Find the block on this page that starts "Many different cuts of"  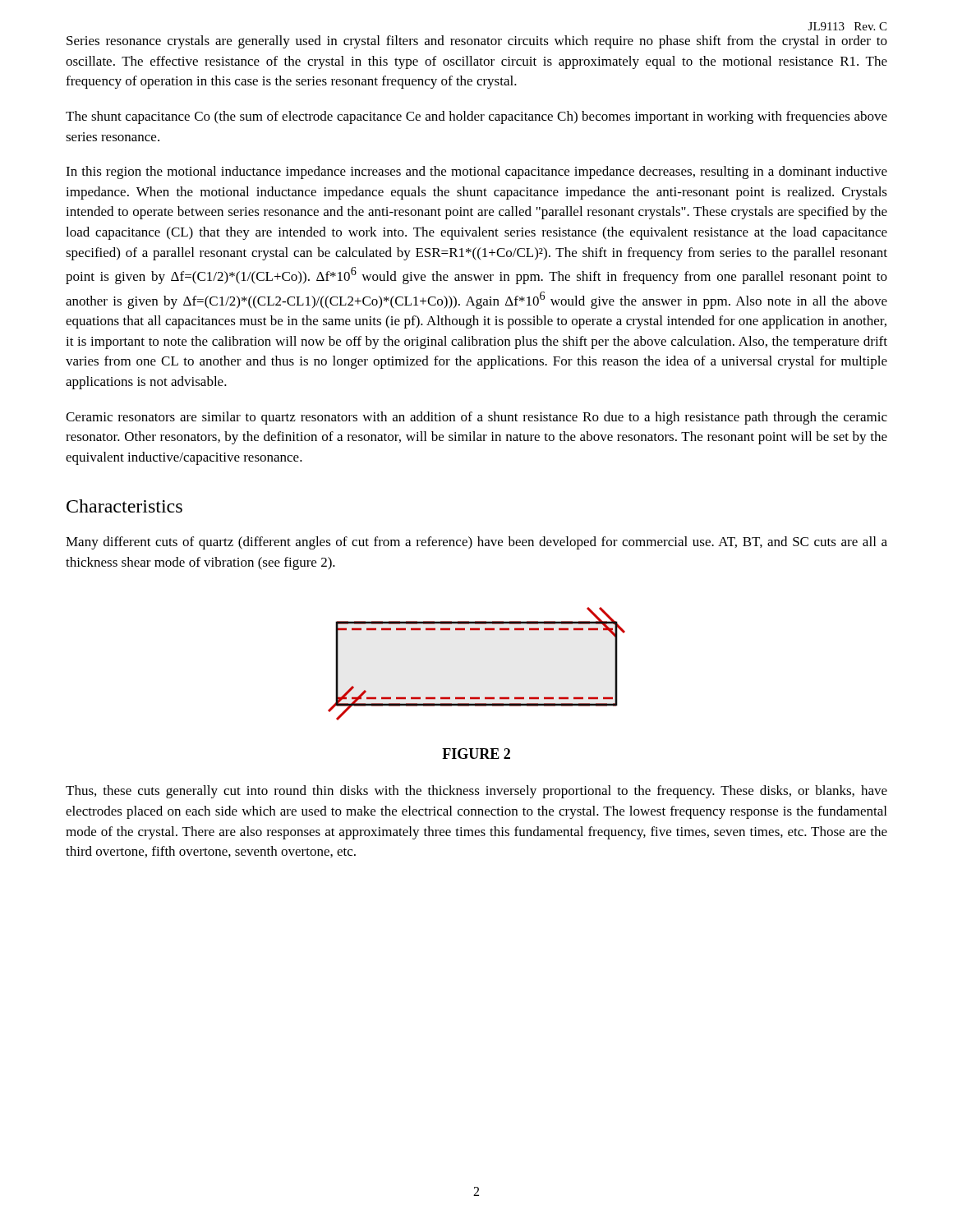tap(476, 552)
